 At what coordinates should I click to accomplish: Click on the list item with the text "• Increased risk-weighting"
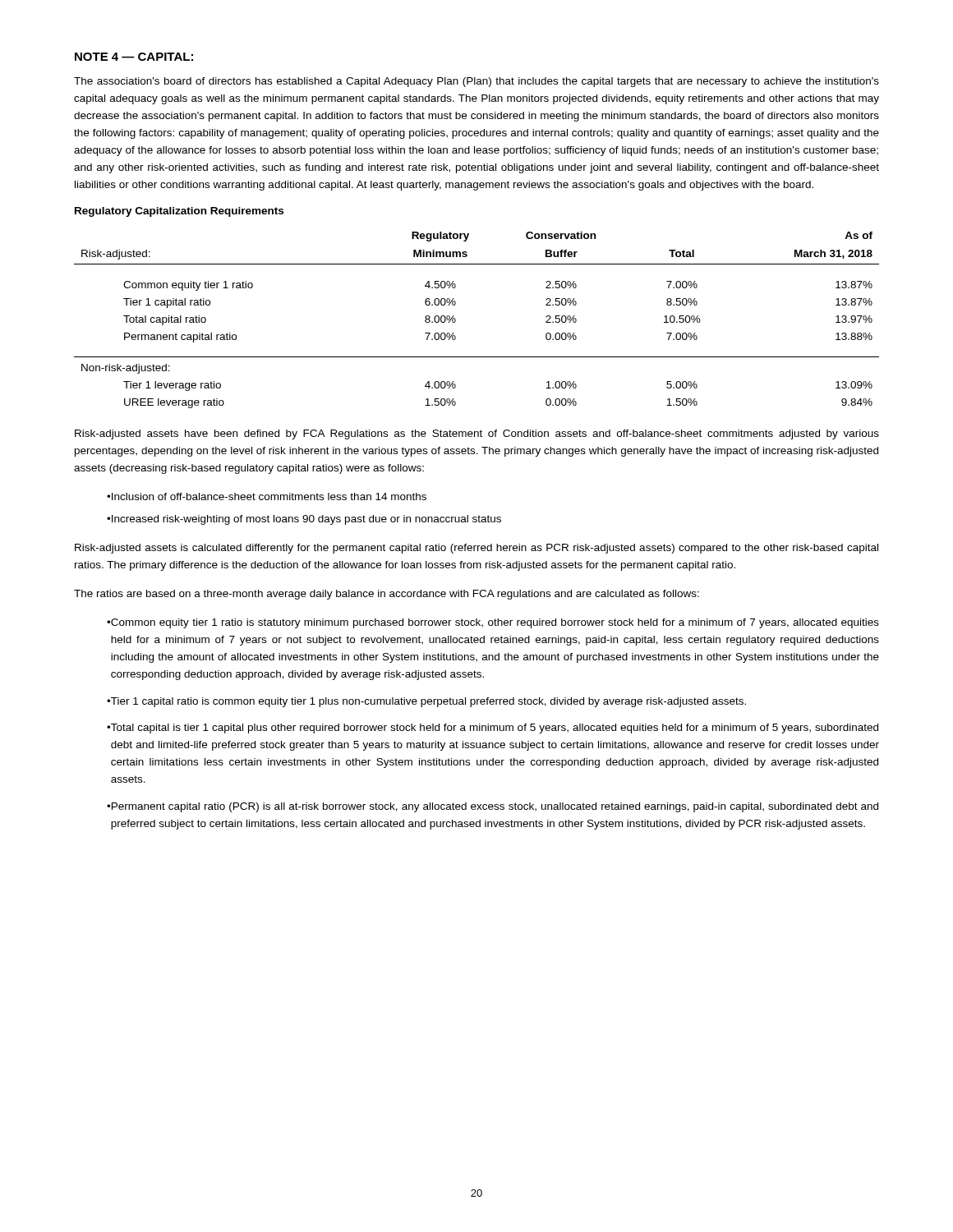(476, 520)
